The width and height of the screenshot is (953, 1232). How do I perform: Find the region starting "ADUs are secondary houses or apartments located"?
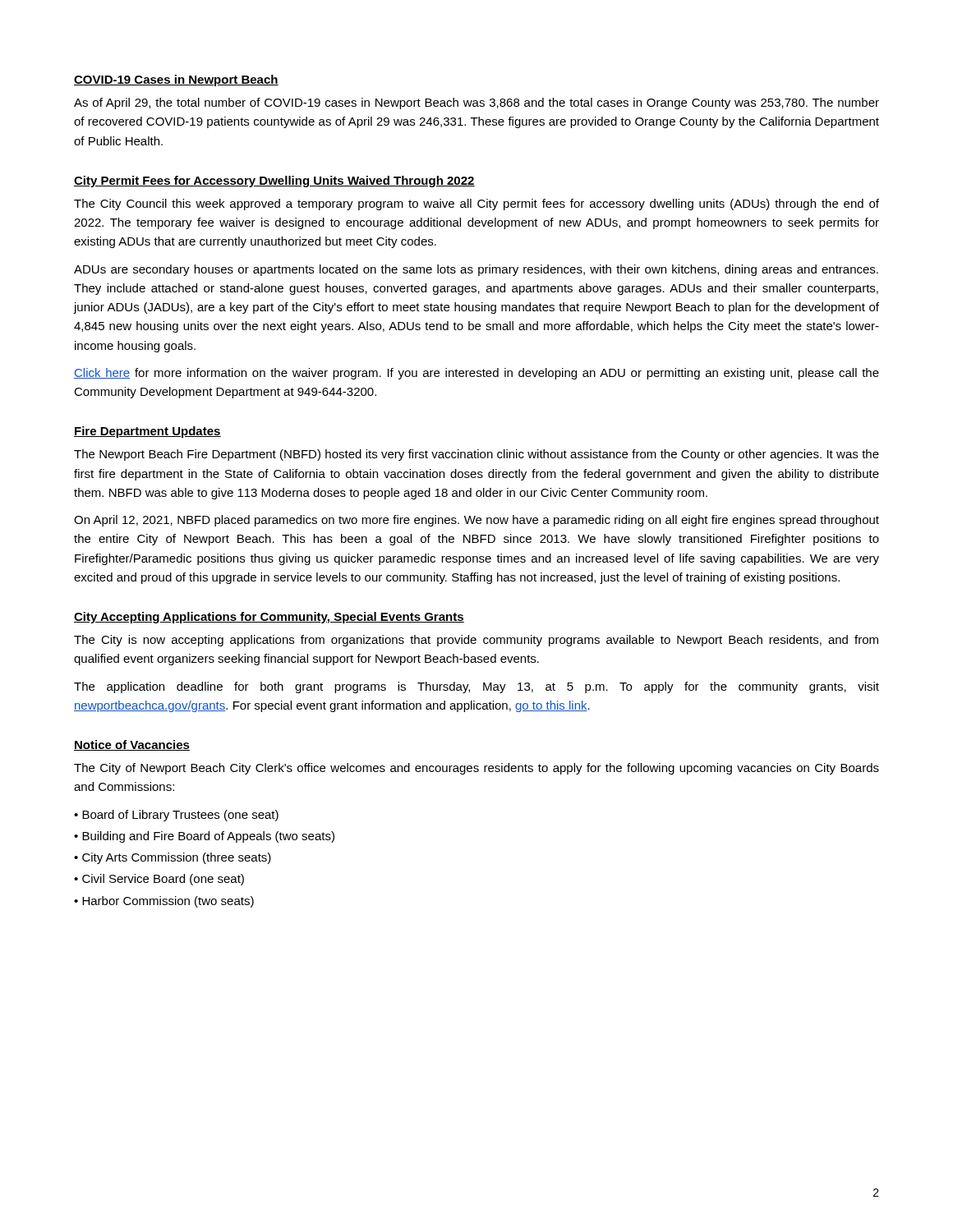point(476,307)
